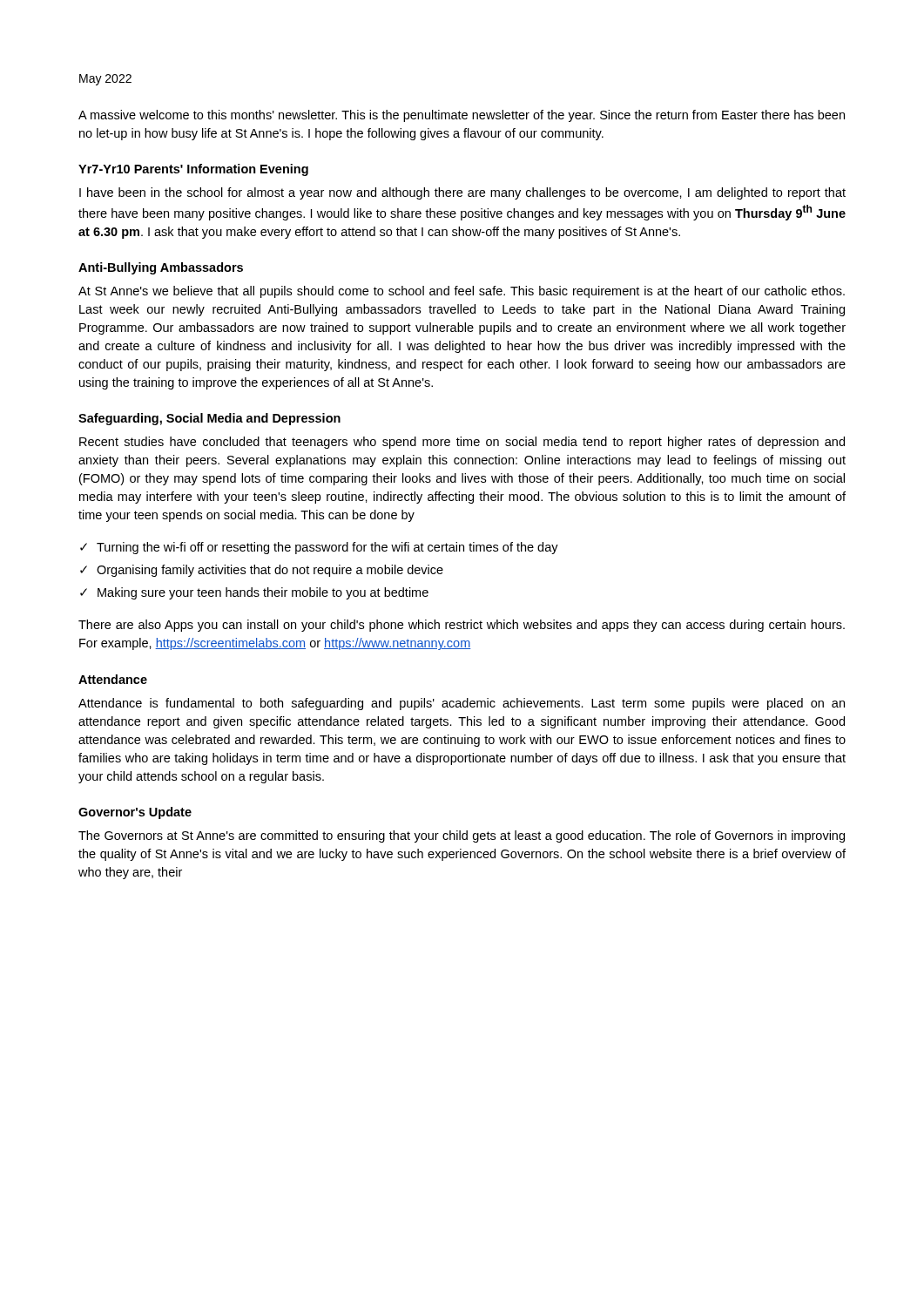Locate the text block containing "Attendance is fundamental to both safeguarding and pupils'"

point(462,739)
